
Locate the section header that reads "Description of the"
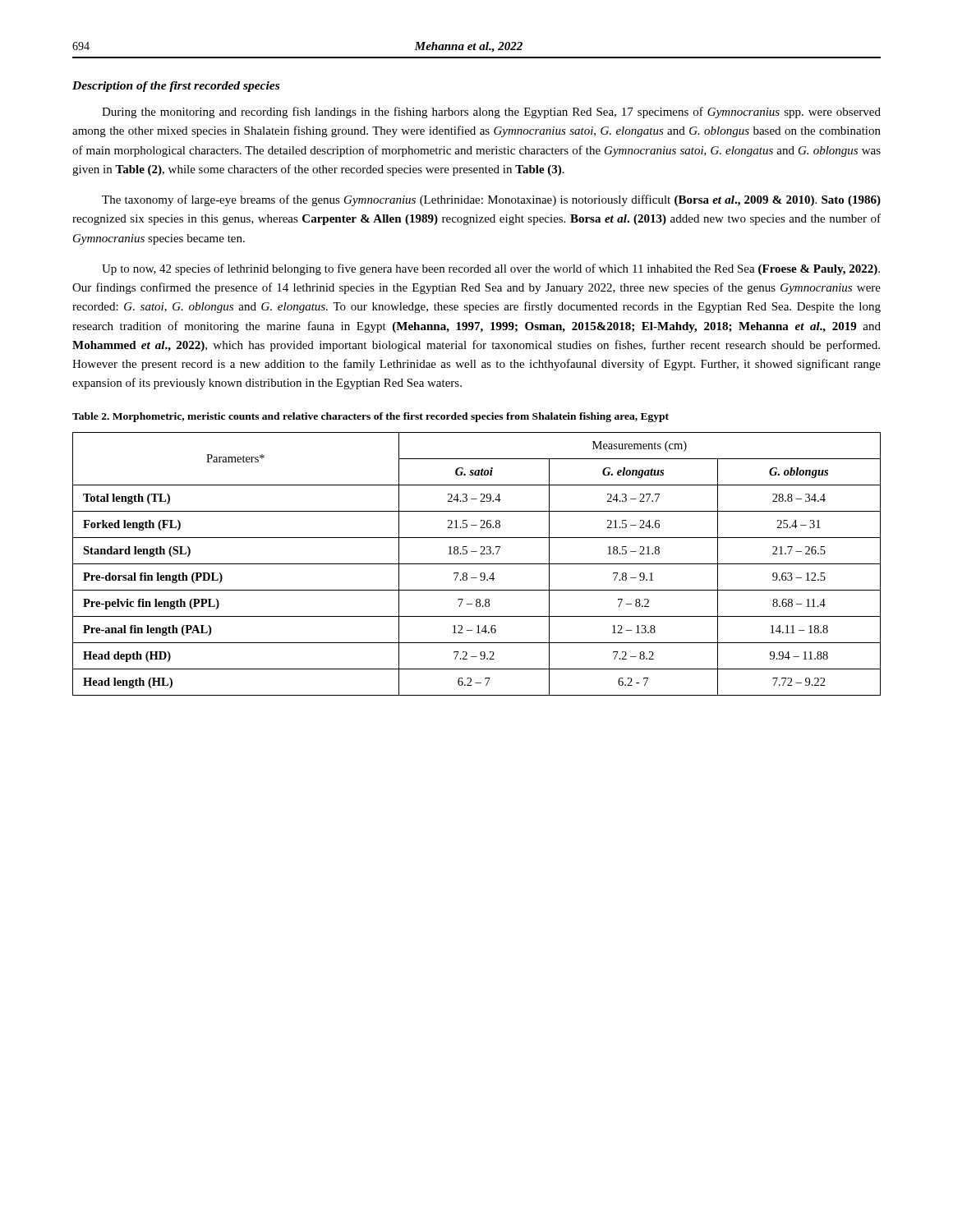[176, 85]
